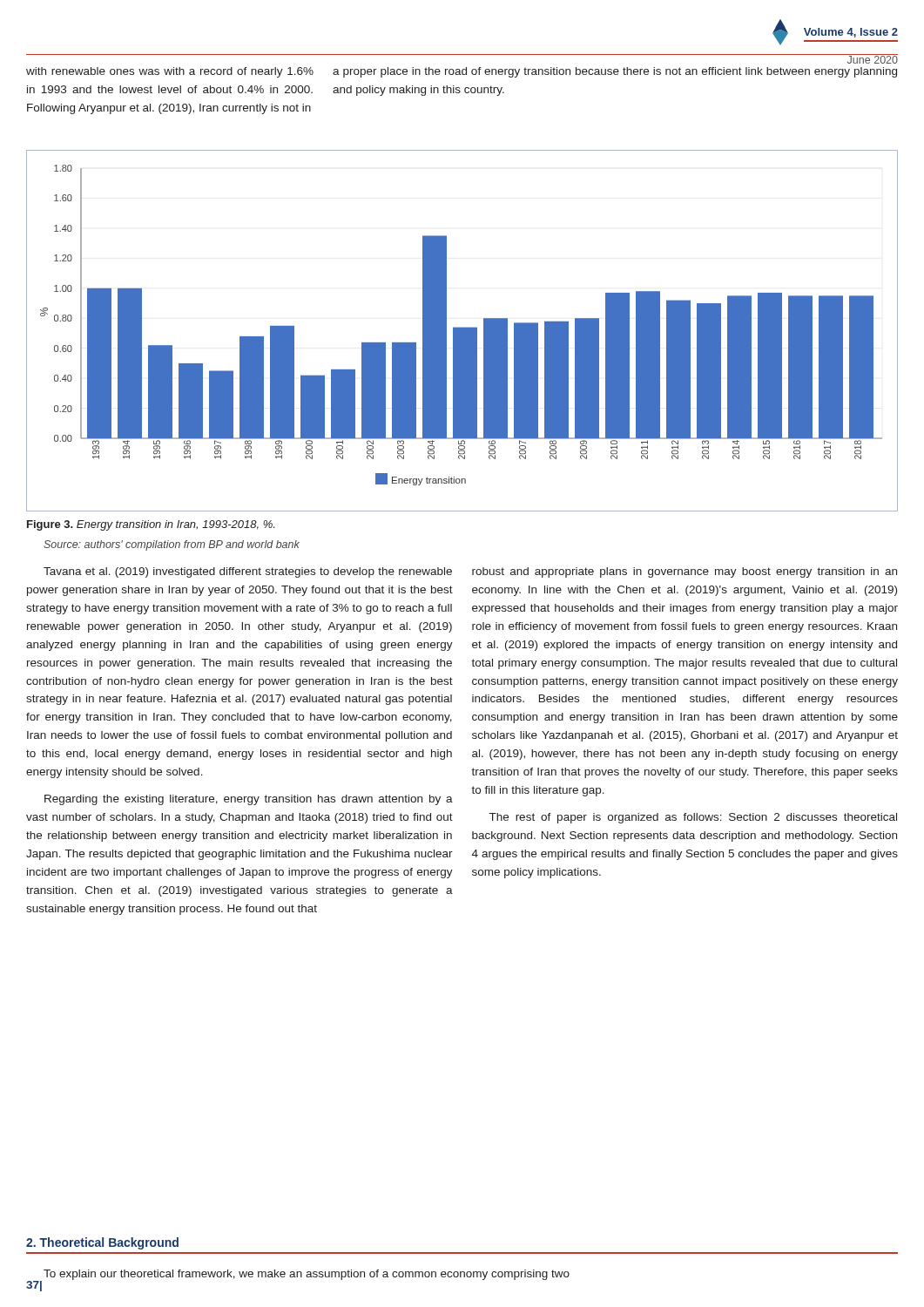Locate the text block that says "a proper place in the road"
Image resolution: width=924 pixels, height=1307 pixels.
click(615, 80)
